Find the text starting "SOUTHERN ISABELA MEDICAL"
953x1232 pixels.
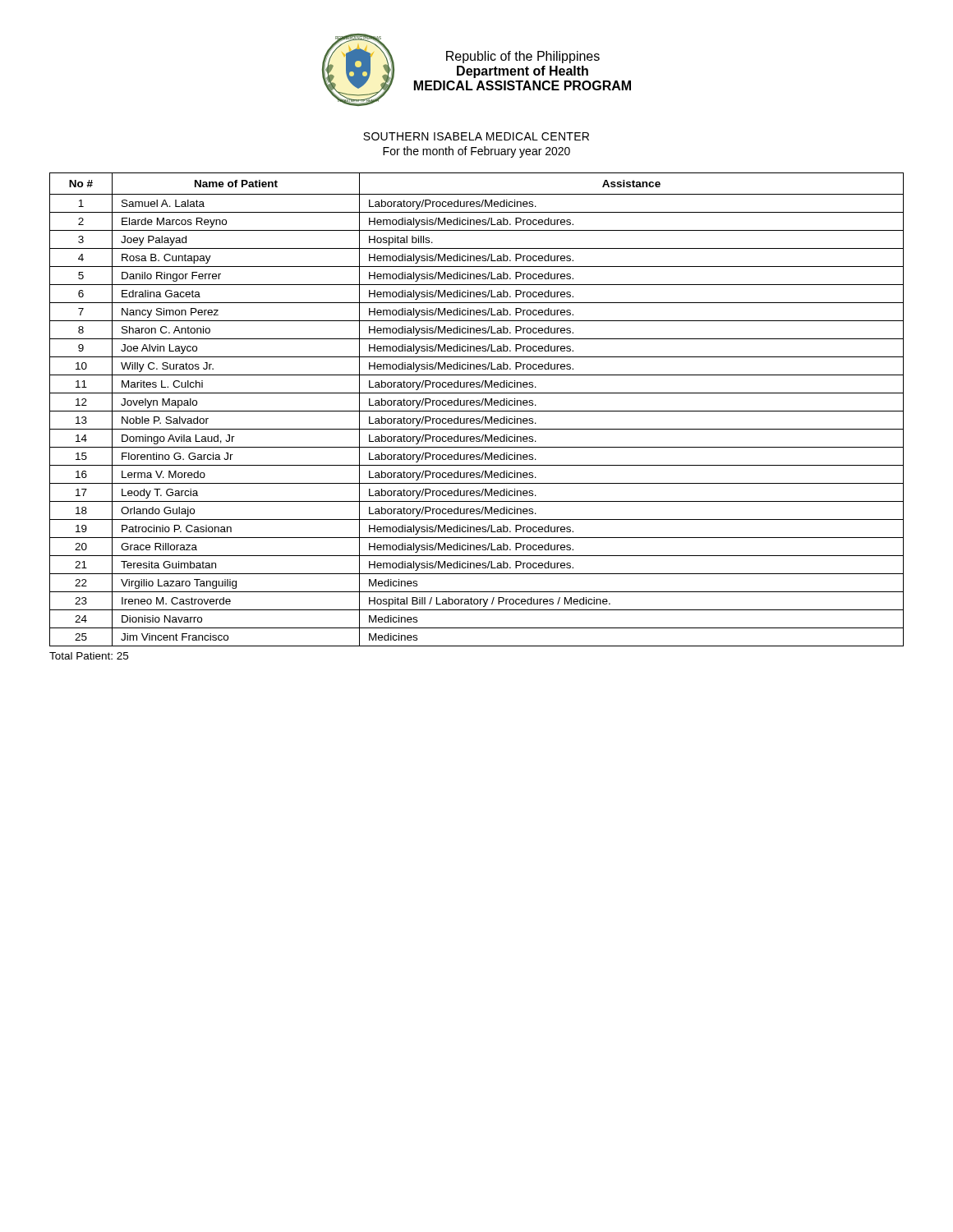pos(476,136)
